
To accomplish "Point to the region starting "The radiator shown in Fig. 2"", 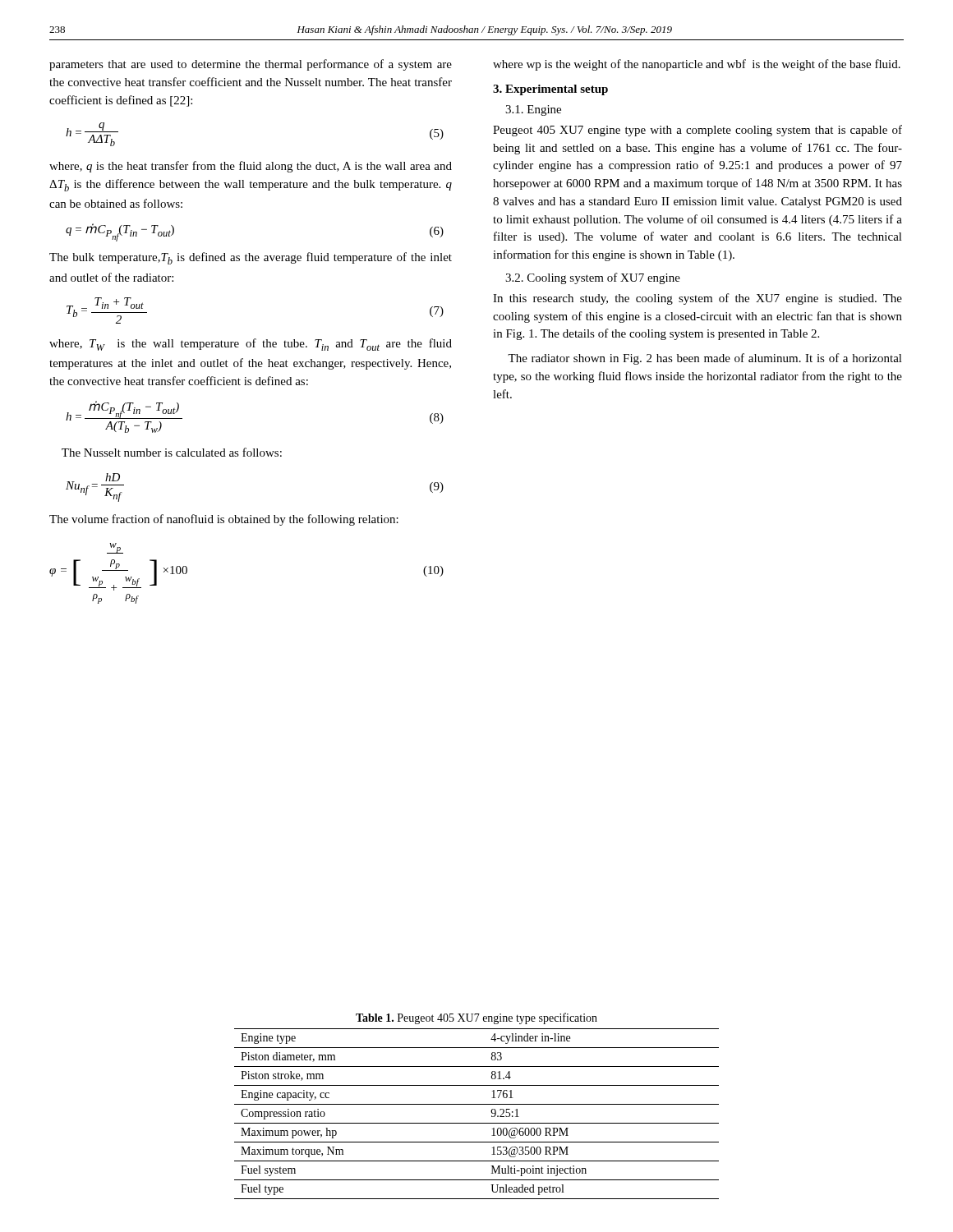I will tap(698, 377).
